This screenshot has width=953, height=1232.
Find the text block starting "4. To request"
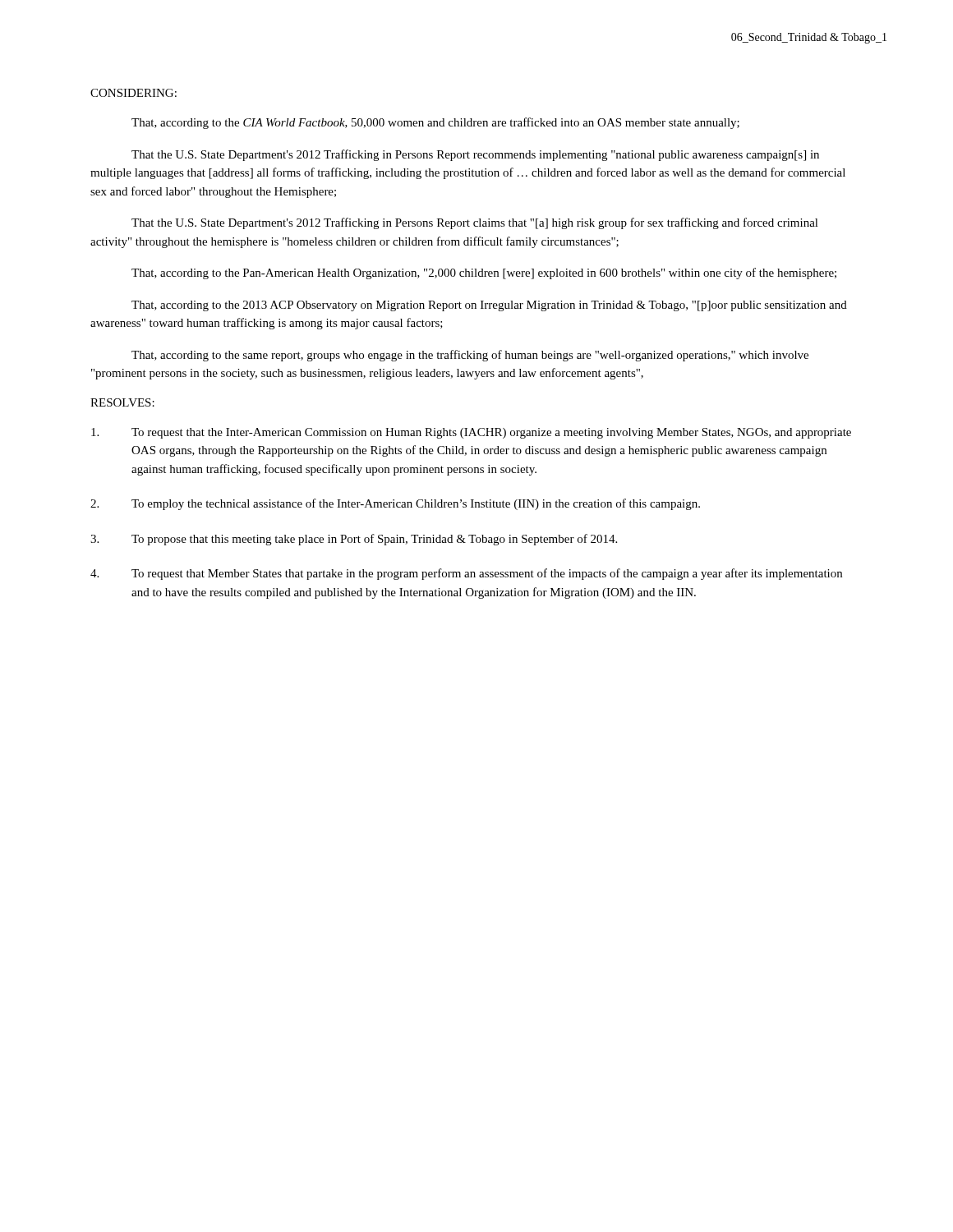476,583
